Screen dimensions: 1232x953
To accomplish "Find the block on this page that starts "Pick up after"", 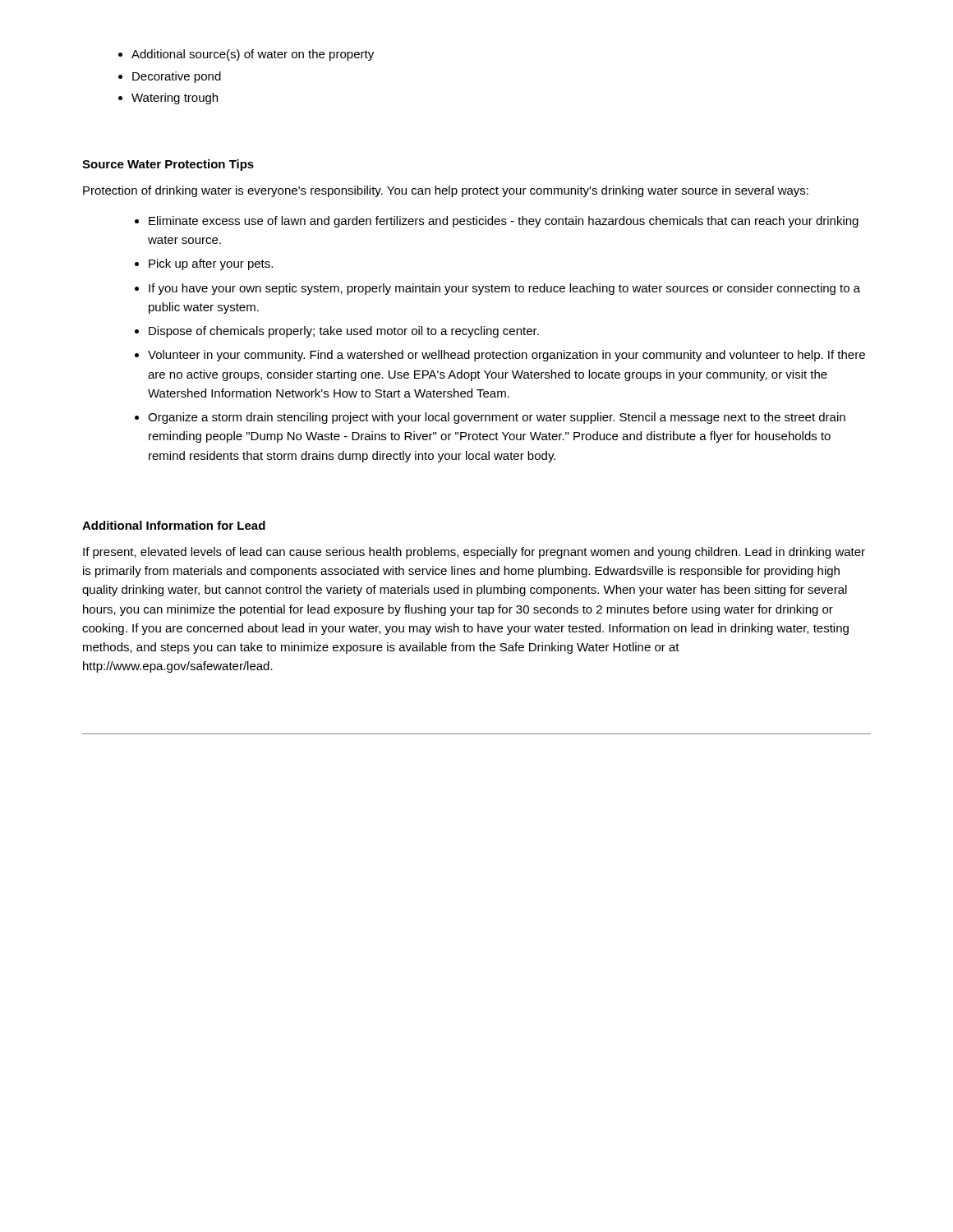I will pyautogui.click(x=211, y=263).
